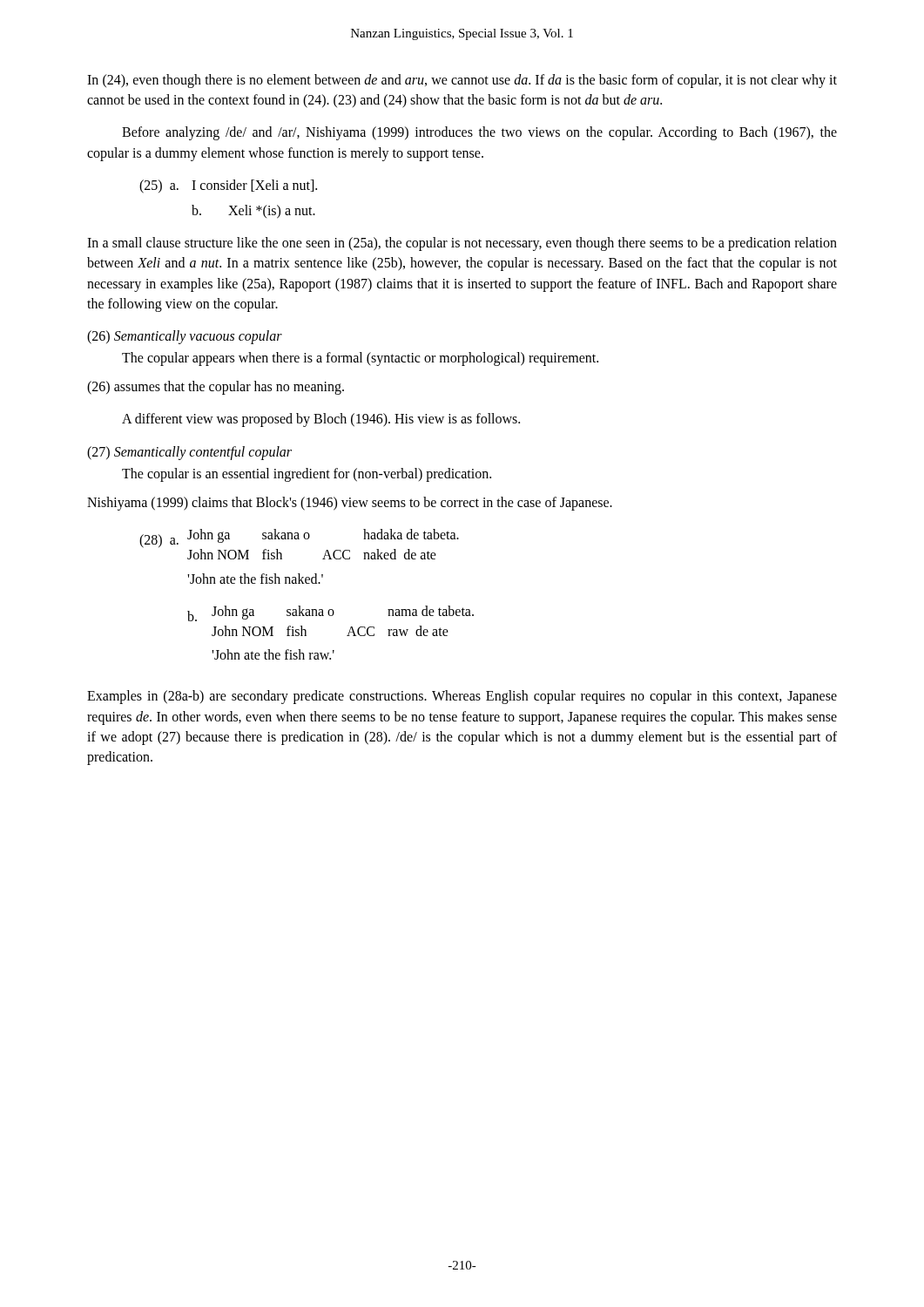Screen dimensions: 1307x924
Task: Click on the passage starting "In (24), even though there is"
Action: 462,90
